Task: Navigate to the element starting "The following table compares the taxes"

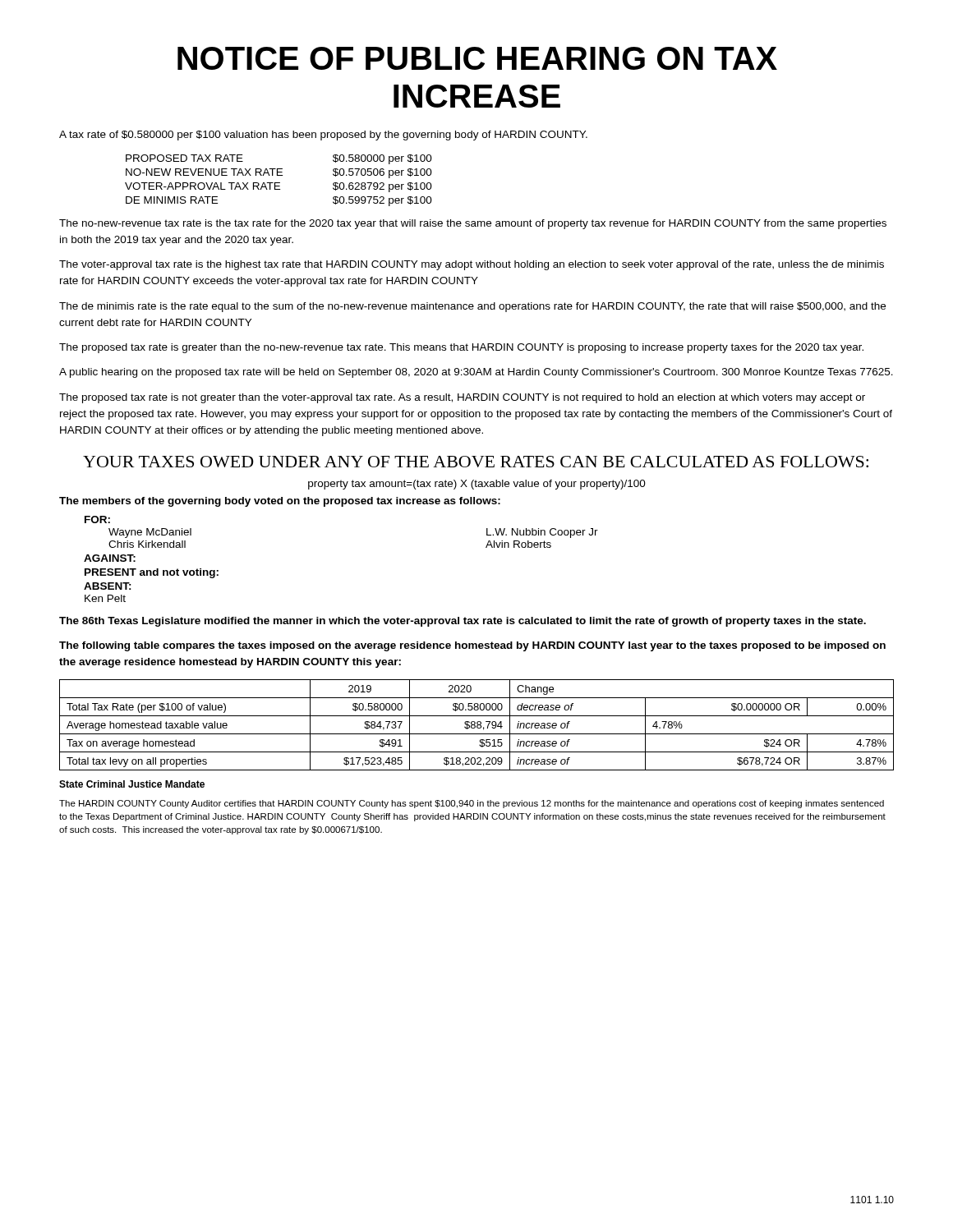Action: 473,654
